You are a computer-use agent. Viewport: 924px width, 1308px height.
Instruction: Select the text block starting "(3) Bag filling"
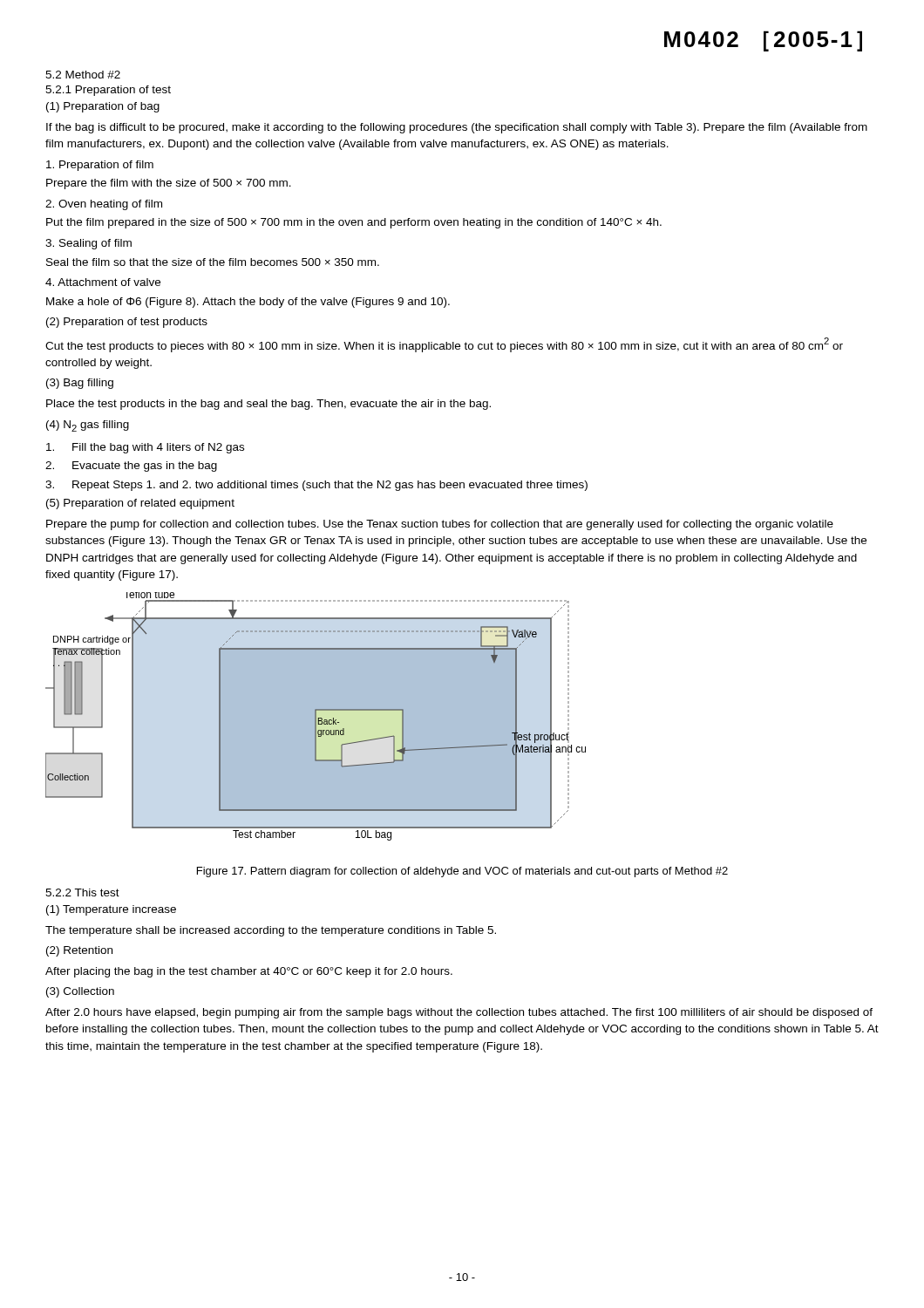[80, 383]
